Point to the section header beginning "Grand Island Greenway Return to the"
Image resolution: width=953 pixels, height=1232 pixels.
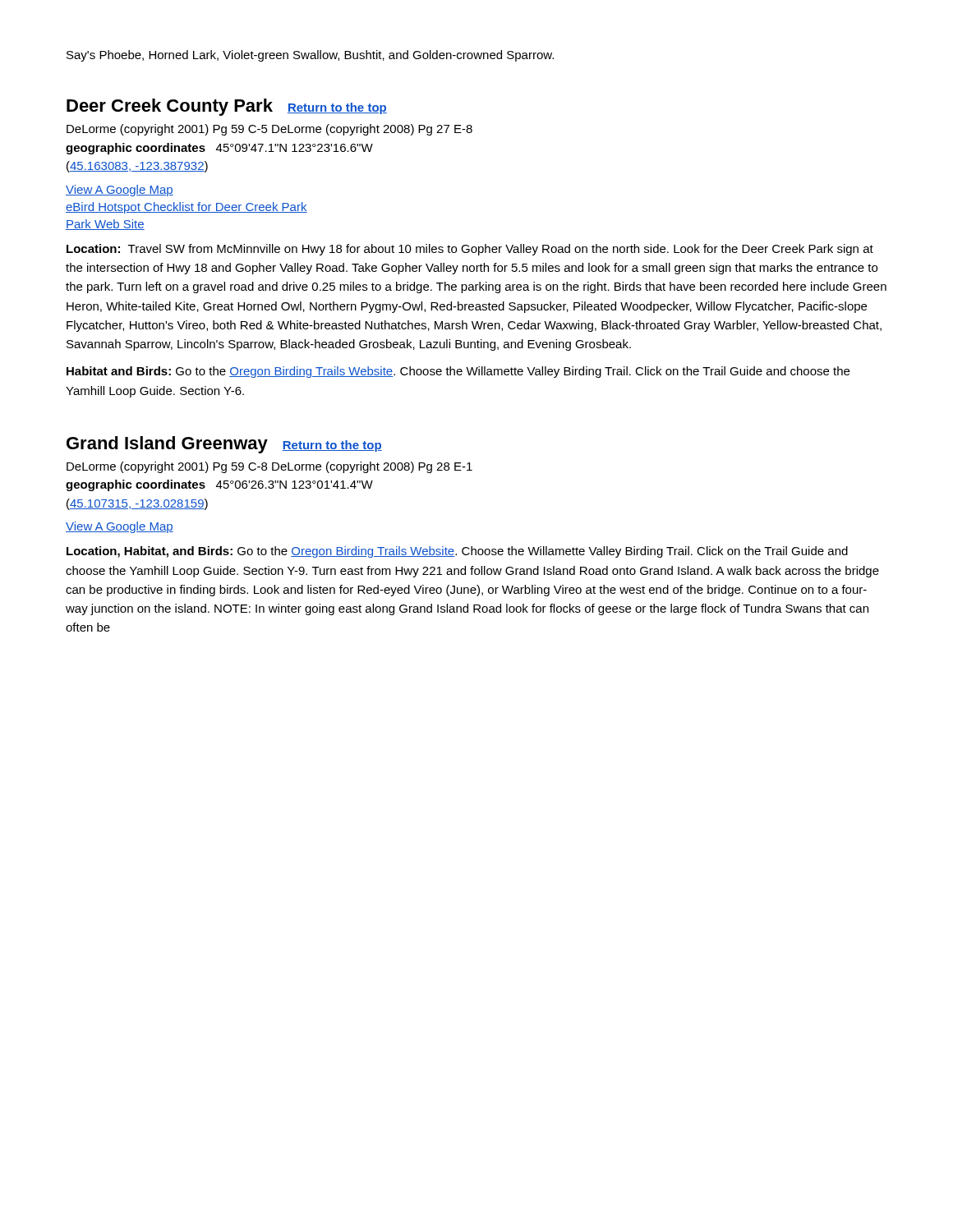[x=224, y=443]
